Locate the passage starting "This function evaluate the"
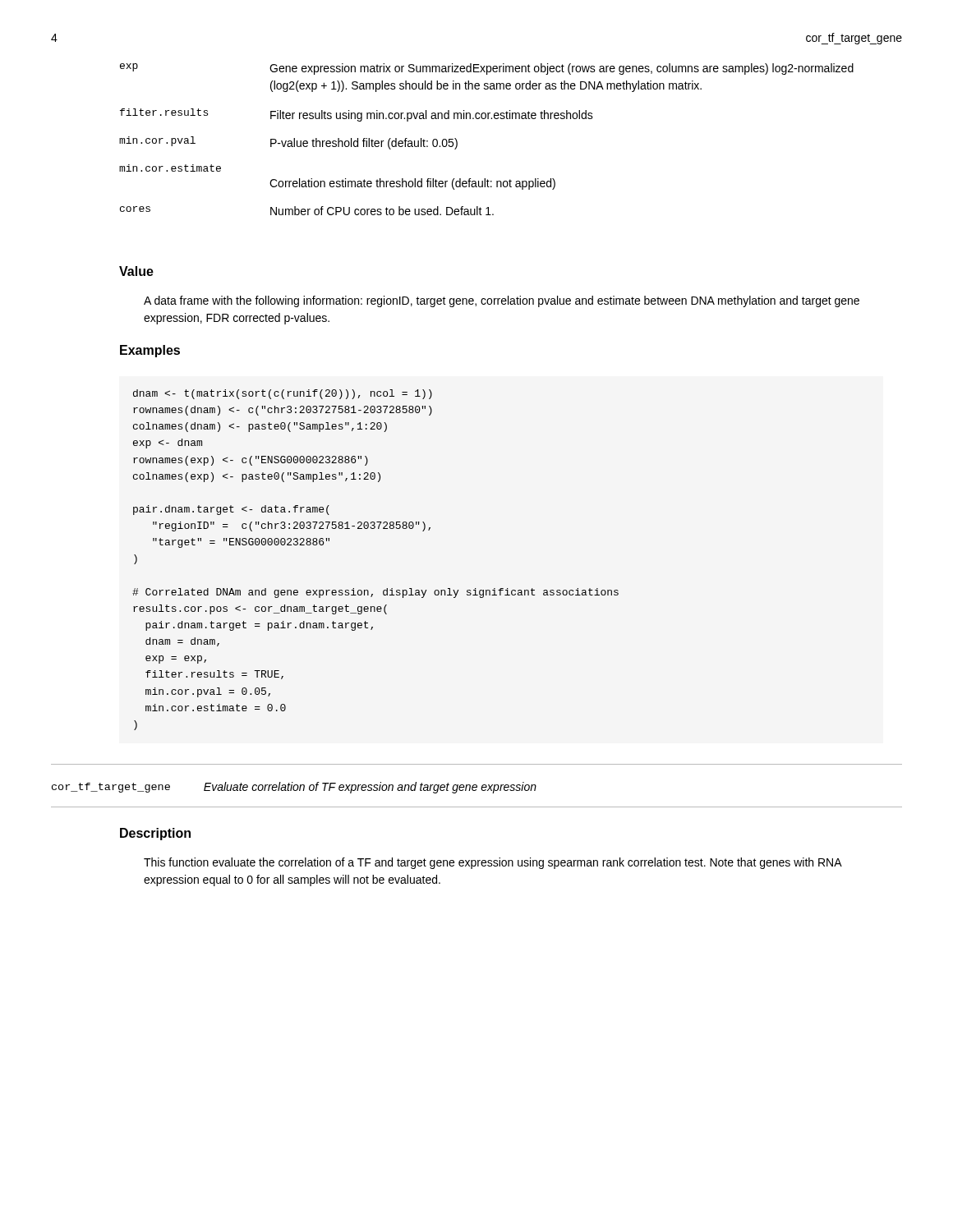This screenshot has height=1232, width=953. coord(492,871)
